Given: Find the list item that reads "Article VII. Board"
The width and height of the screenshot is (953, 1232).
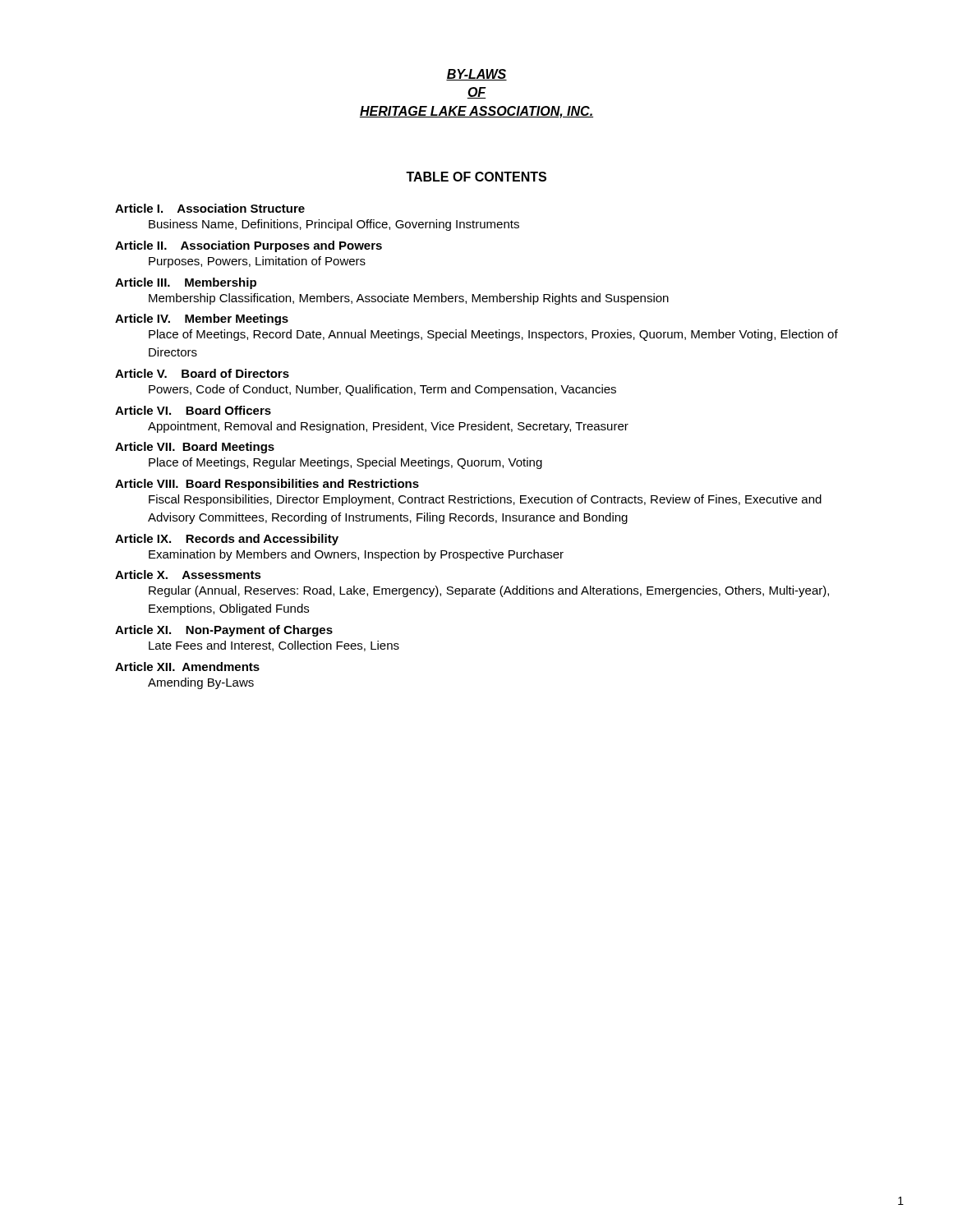Looking at the screenshot, I should [476, 456].
